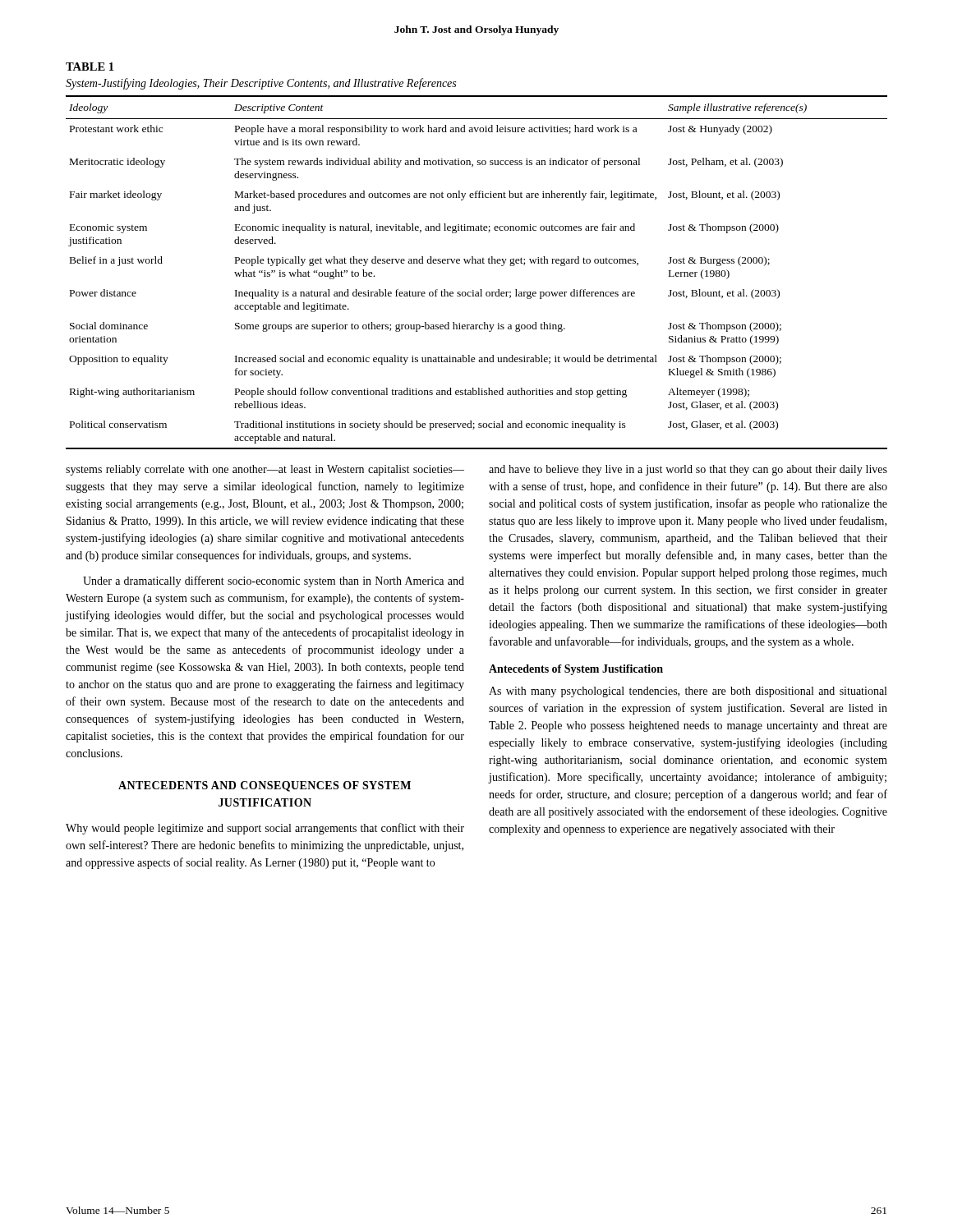Navigate to the passage starting "Under a dramatically different"
The width and height of the screenshot is (953, 1232).
(265, 667)
